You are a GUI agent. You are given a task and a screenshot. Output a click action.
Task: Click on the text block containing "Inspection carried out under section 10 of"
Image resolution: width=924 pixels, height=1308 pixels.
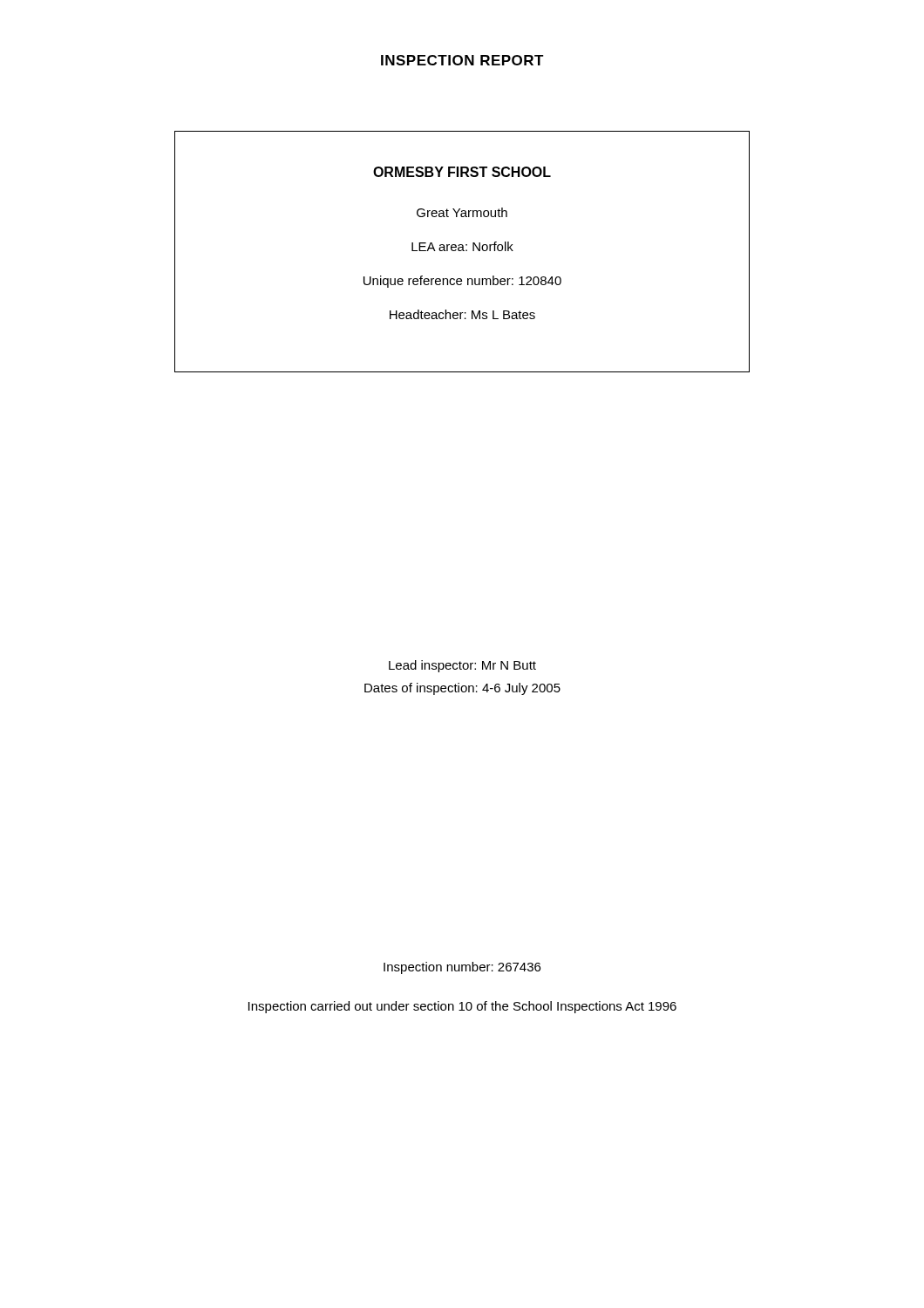point(462,1006)
